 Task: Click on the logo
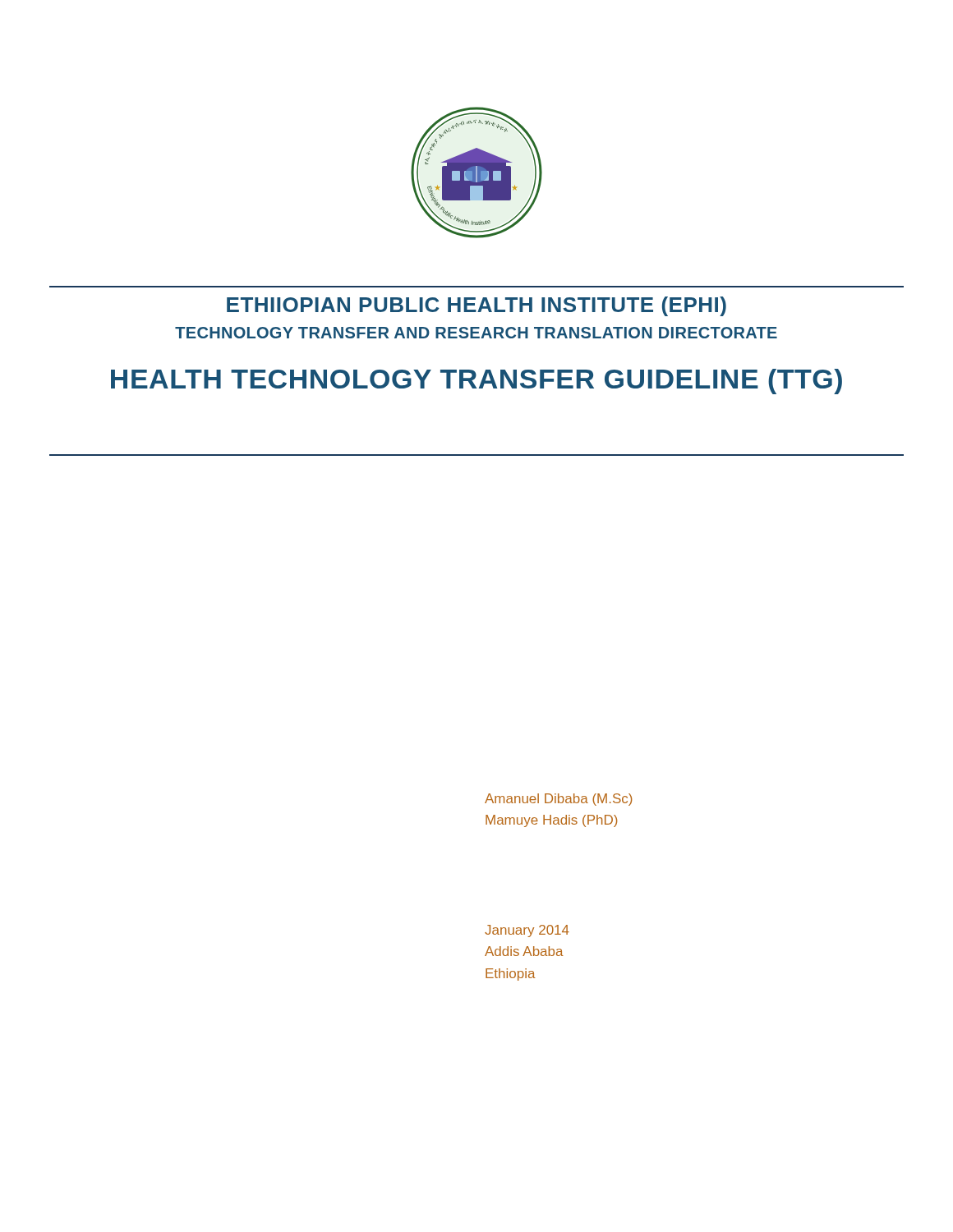click(476, 172)
